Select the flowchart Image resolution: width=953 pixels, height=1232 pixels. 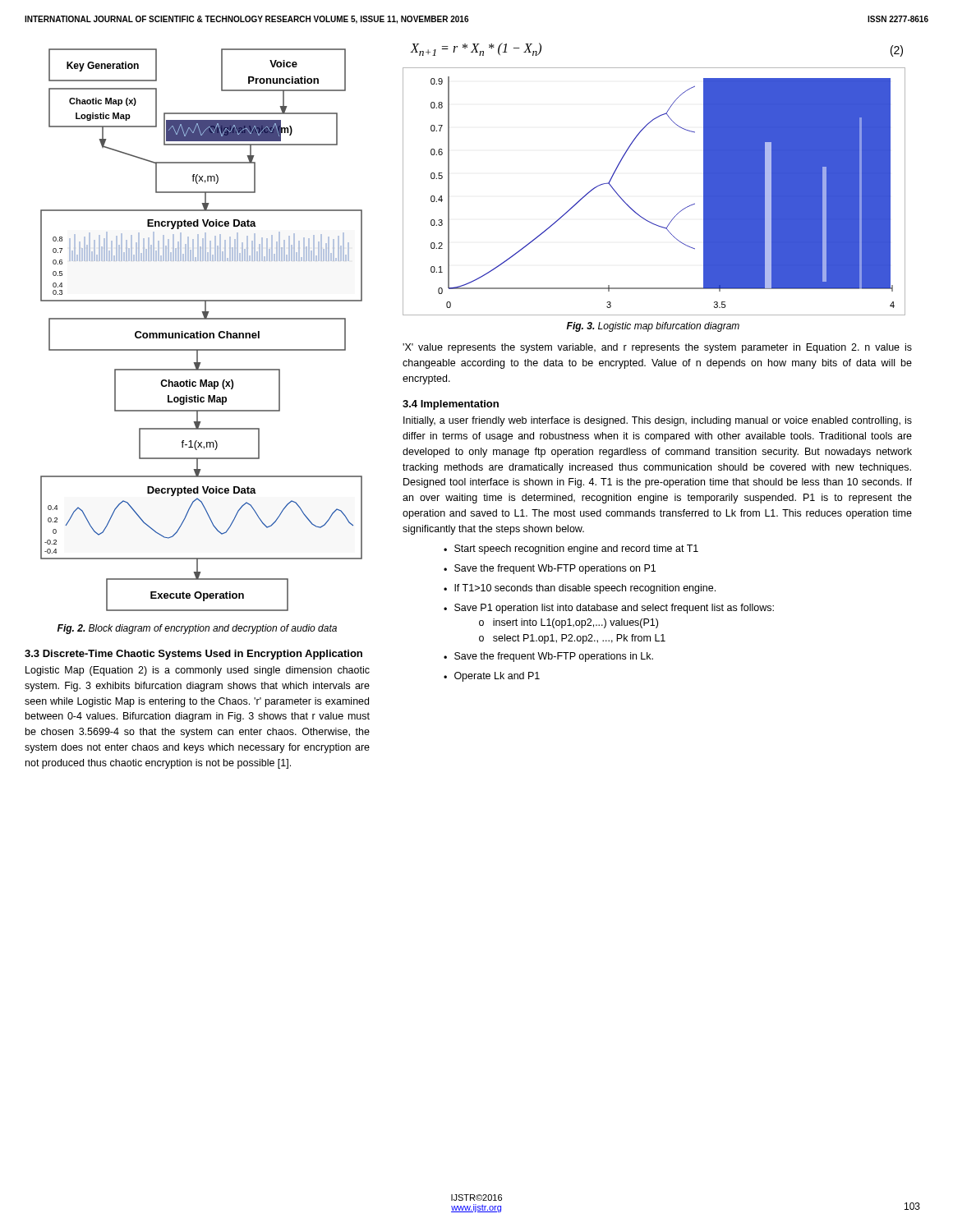point(197,329)
